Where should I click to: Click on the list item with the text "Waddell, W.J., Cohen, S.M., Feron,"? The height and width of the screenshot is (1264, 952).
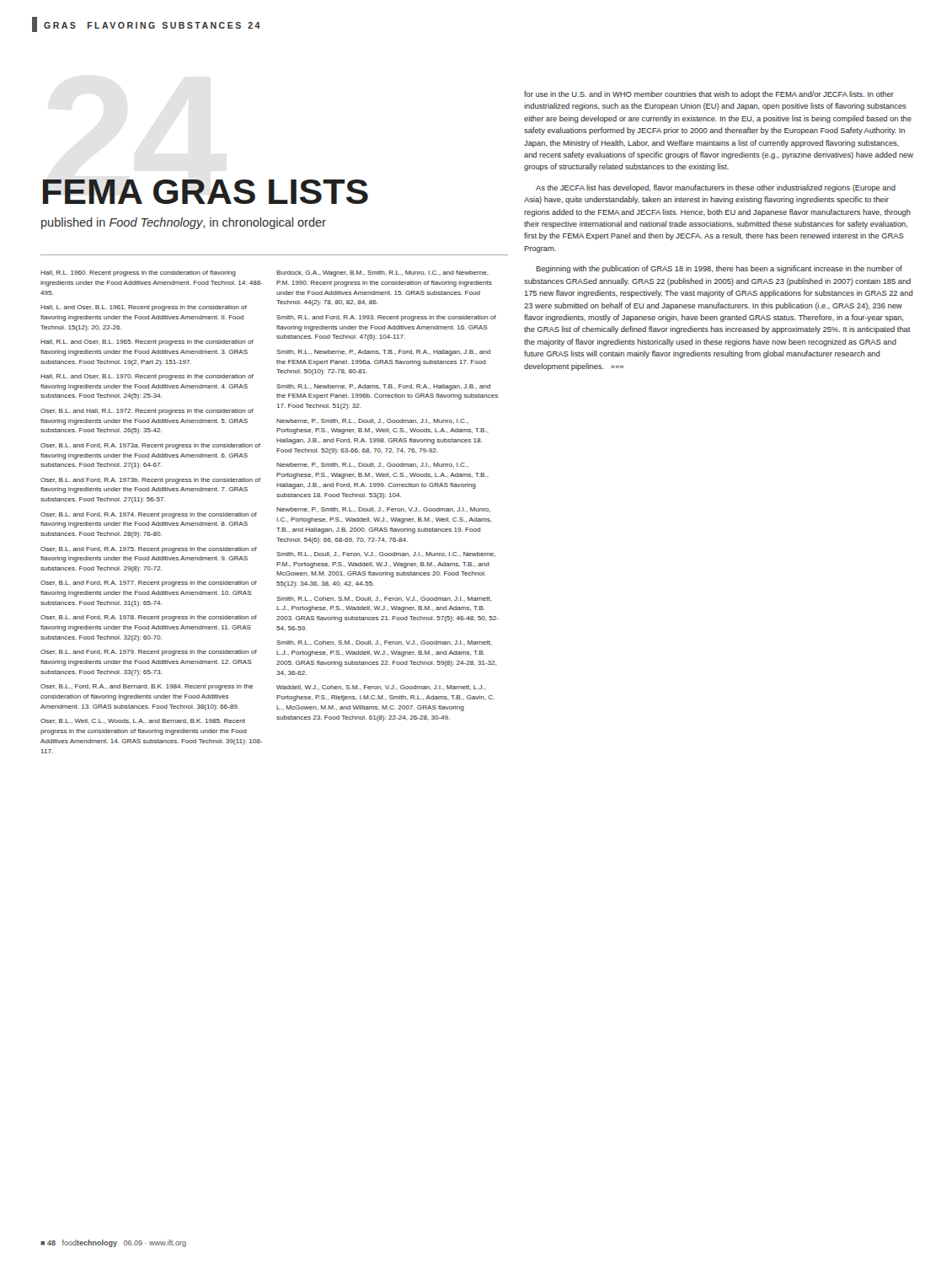pyautogui.click(x=386, y=702)
